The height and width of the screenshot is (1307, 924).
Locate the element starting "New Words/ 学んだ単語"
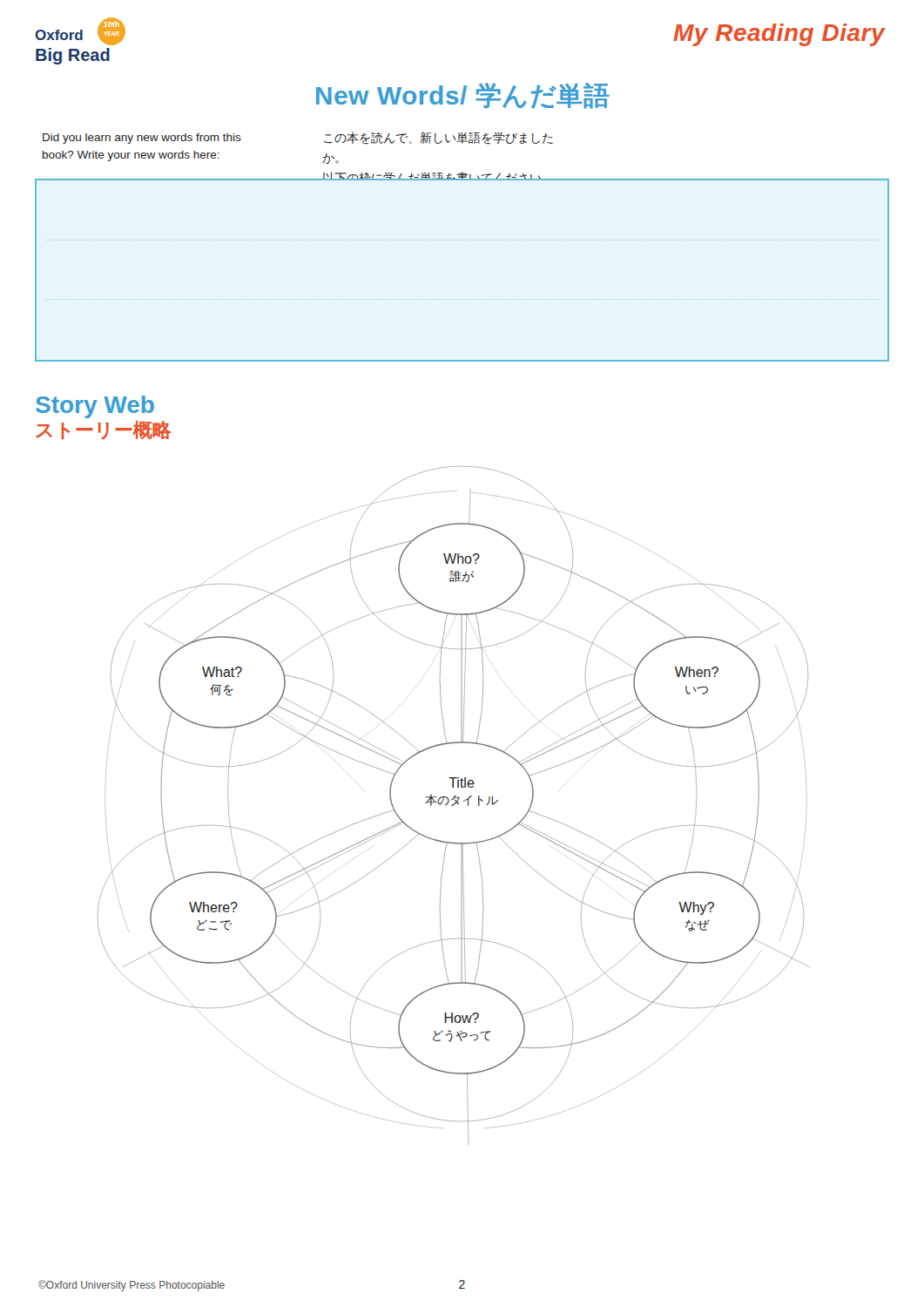tap(462, 95)
